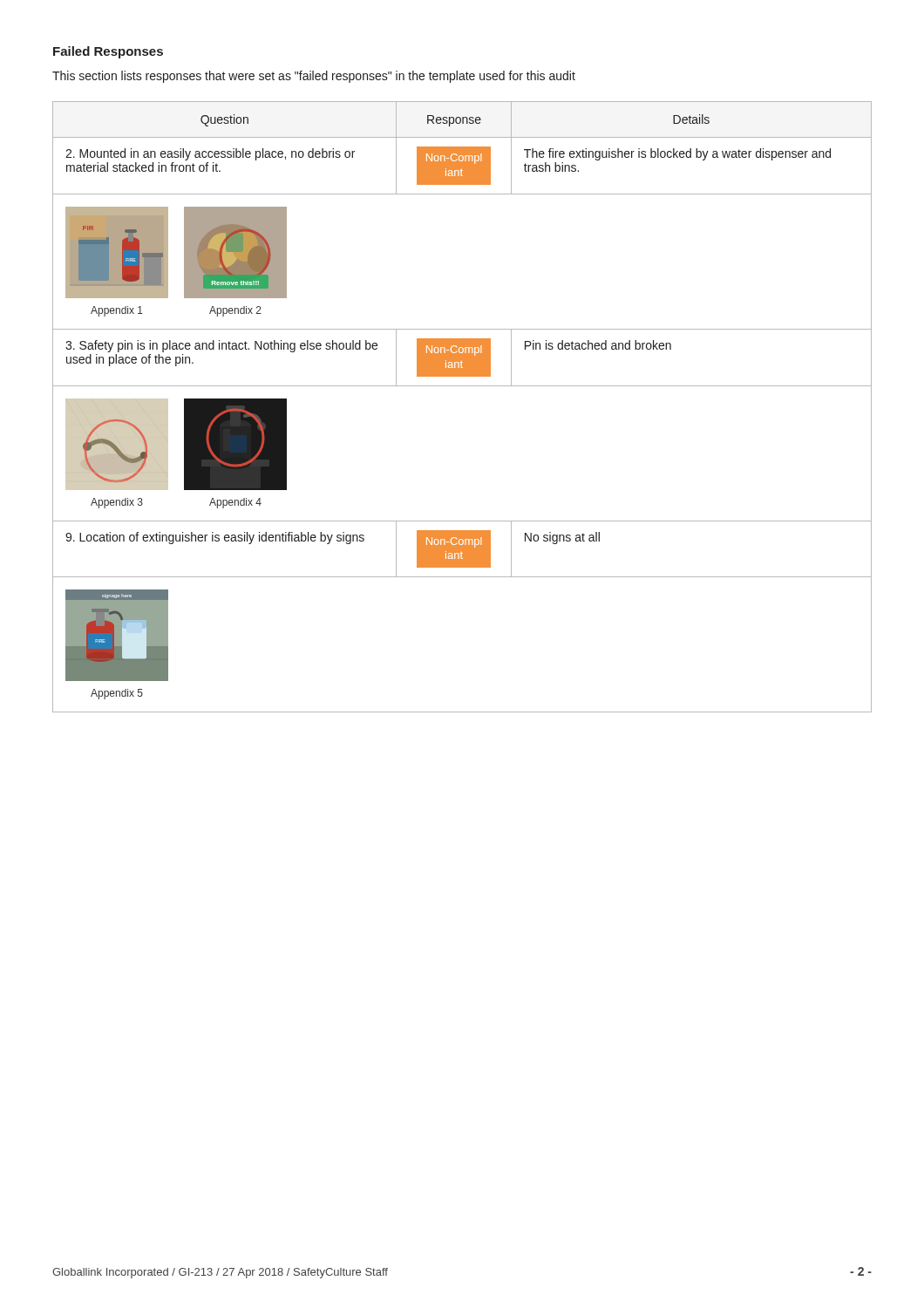Click on the text block that says "This section lists responses that were set"
The height and width of the screenshot is (1308, 924).
[314, 76]
